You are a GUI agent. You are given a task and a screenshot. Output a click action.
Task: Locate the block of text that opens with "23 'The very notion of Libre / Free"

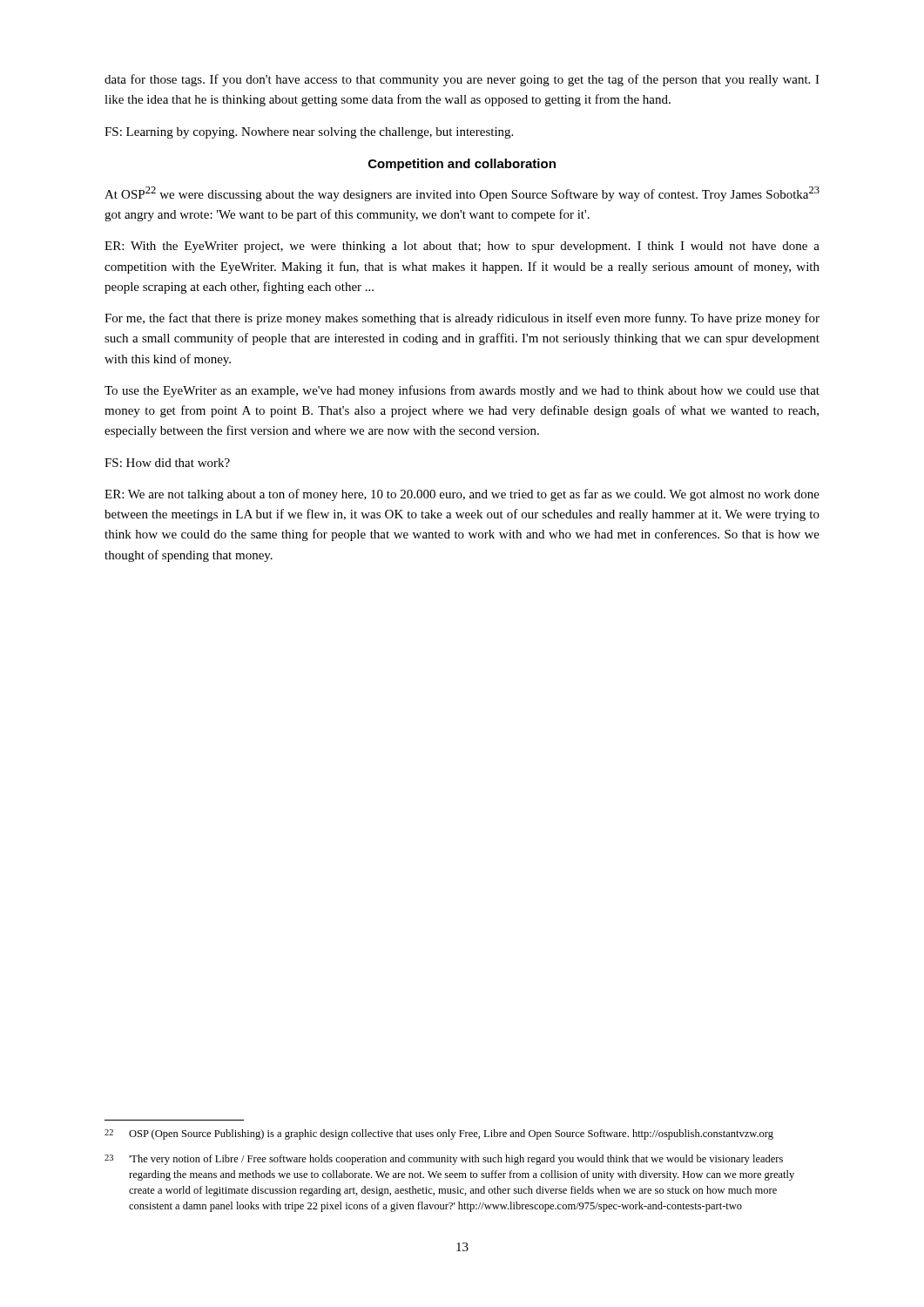pyautogui.click(x=462, y=1182)
